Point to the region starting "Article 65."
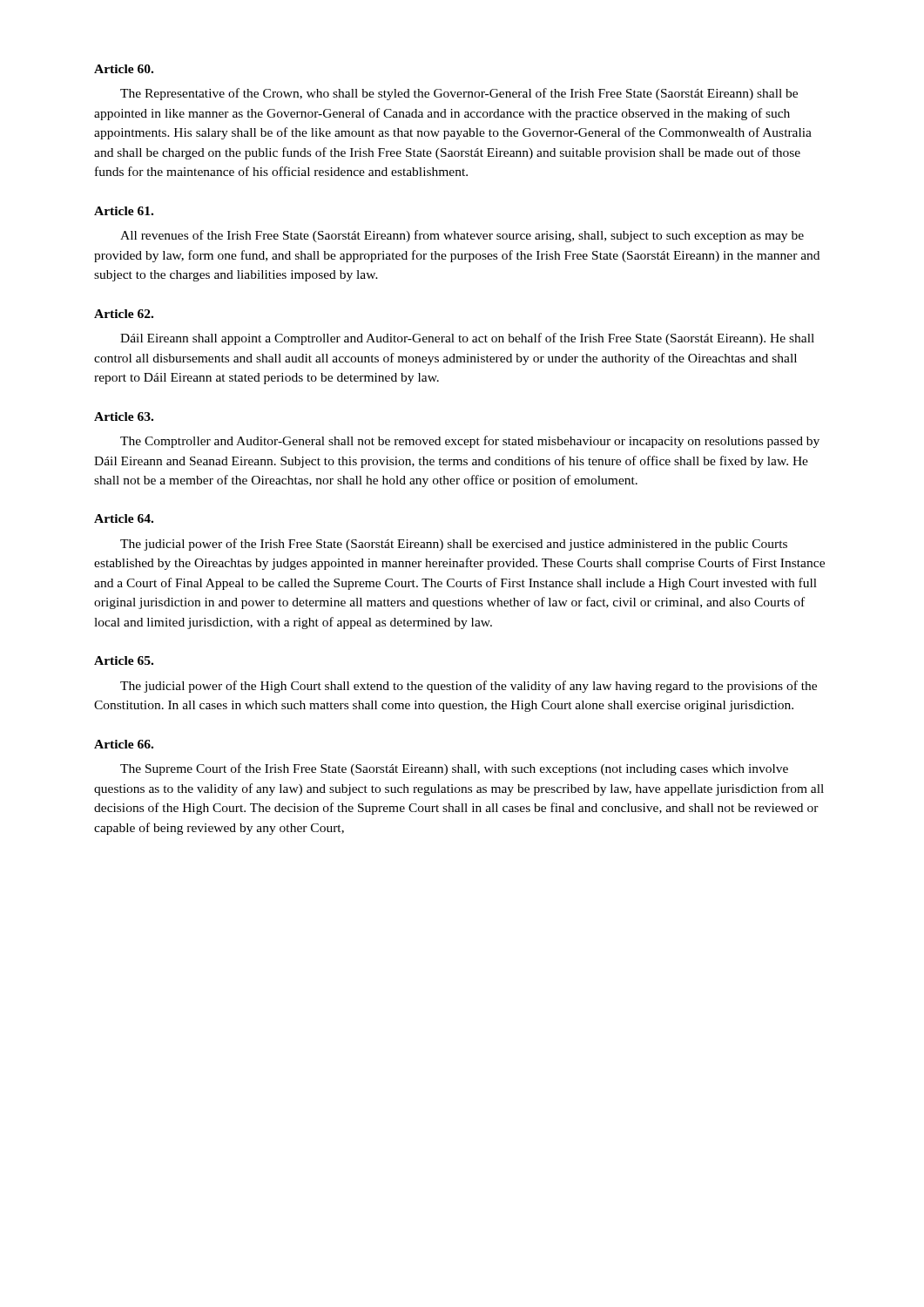 pos(124,660)
